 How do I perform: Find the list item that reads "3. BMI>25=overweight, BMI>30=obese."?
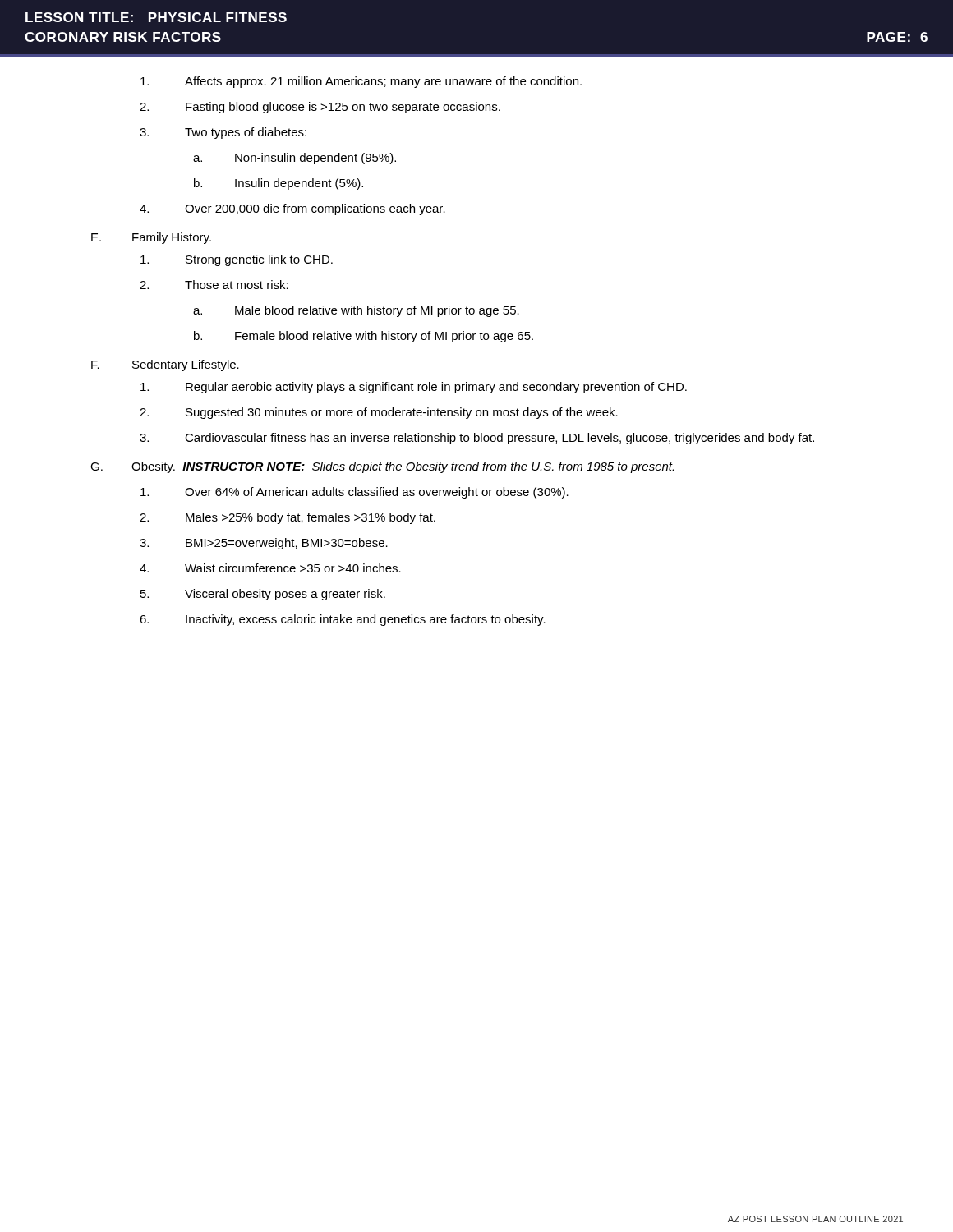(264, 544)
